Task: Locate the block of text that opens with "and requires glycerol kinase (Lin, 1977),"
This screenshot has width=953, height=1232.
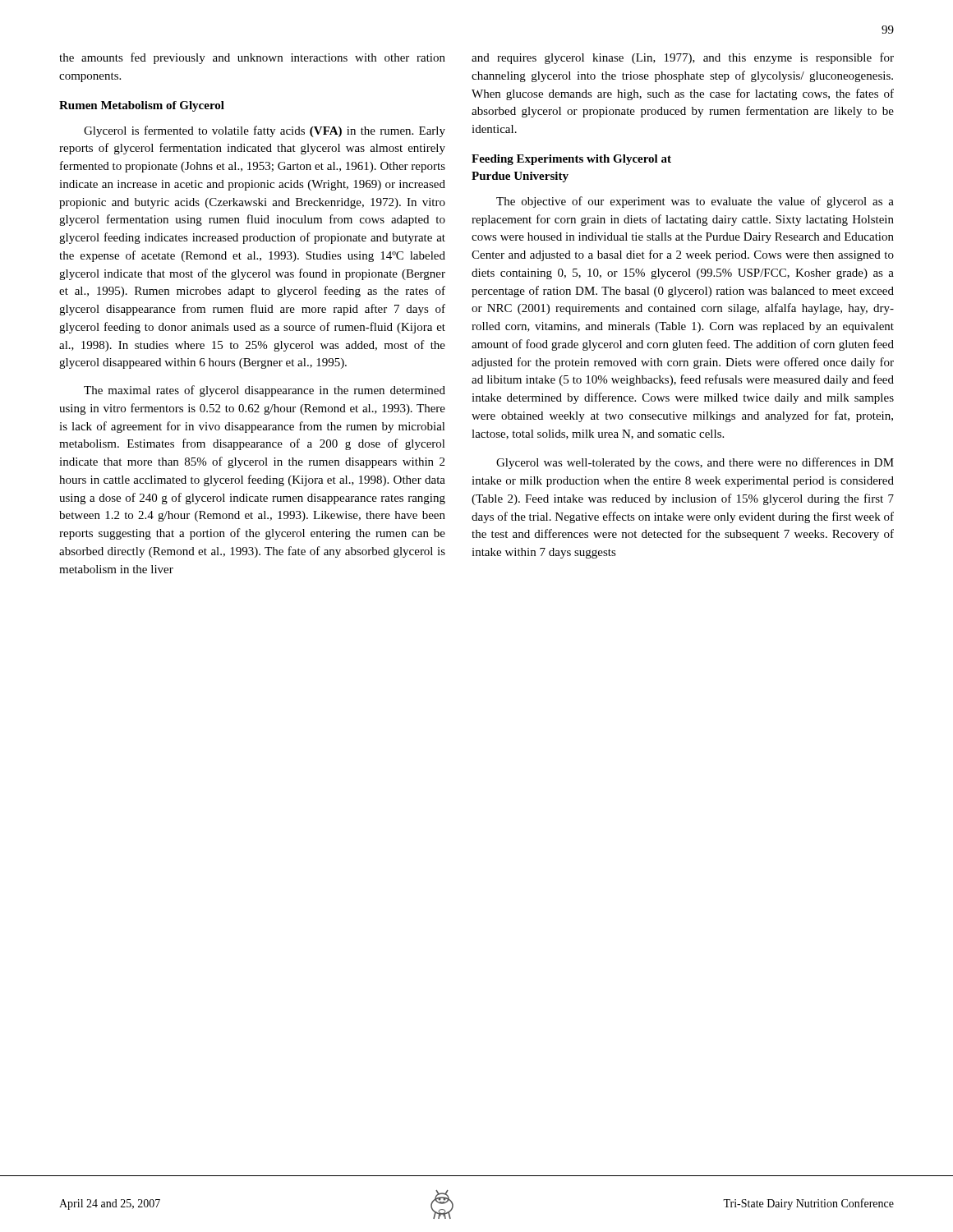Action: 683,94
